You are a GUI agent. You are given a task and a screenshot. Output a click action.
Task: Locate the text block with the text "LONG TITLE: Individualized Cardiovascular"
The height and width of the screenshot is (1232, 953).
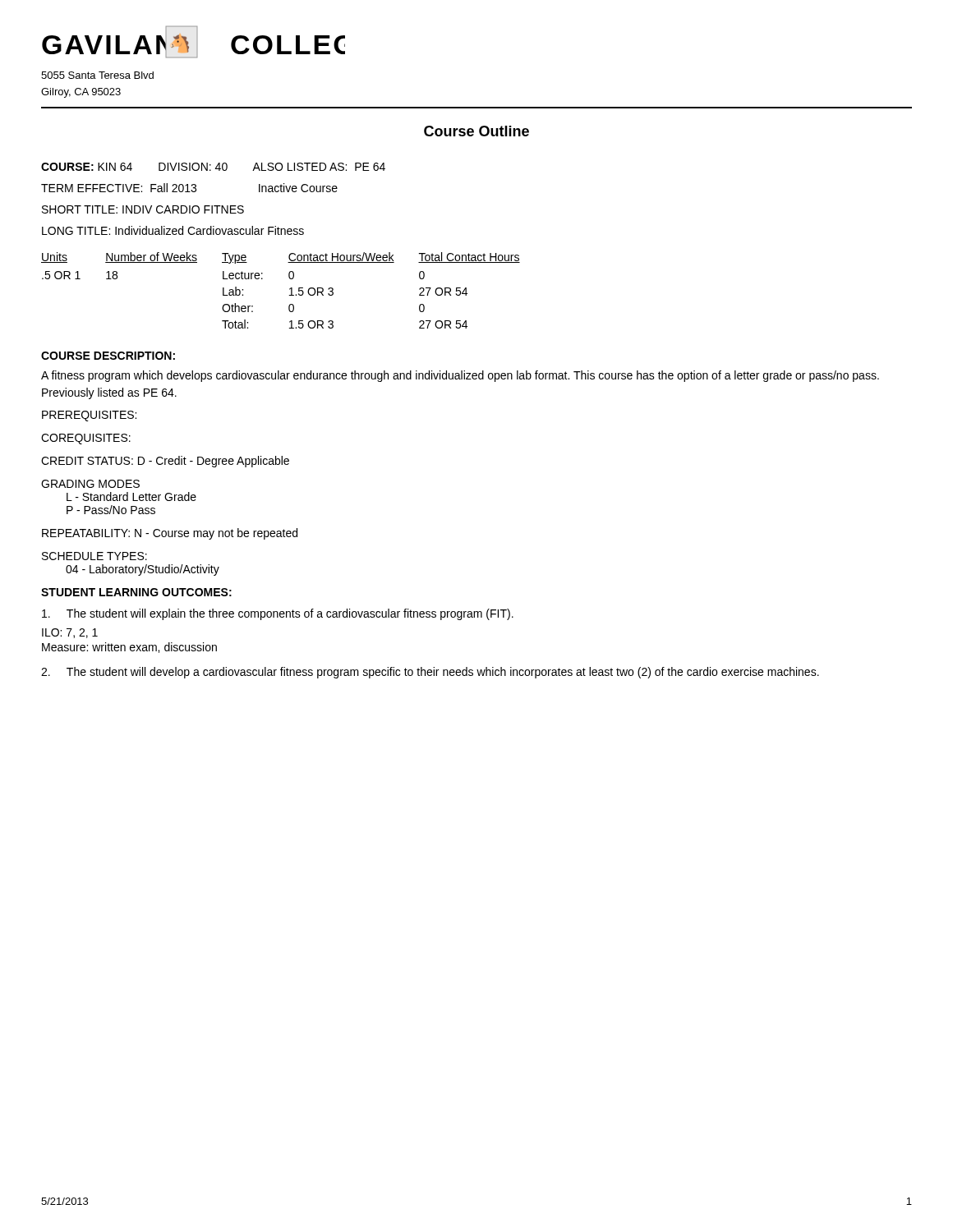tap(173, 231)
